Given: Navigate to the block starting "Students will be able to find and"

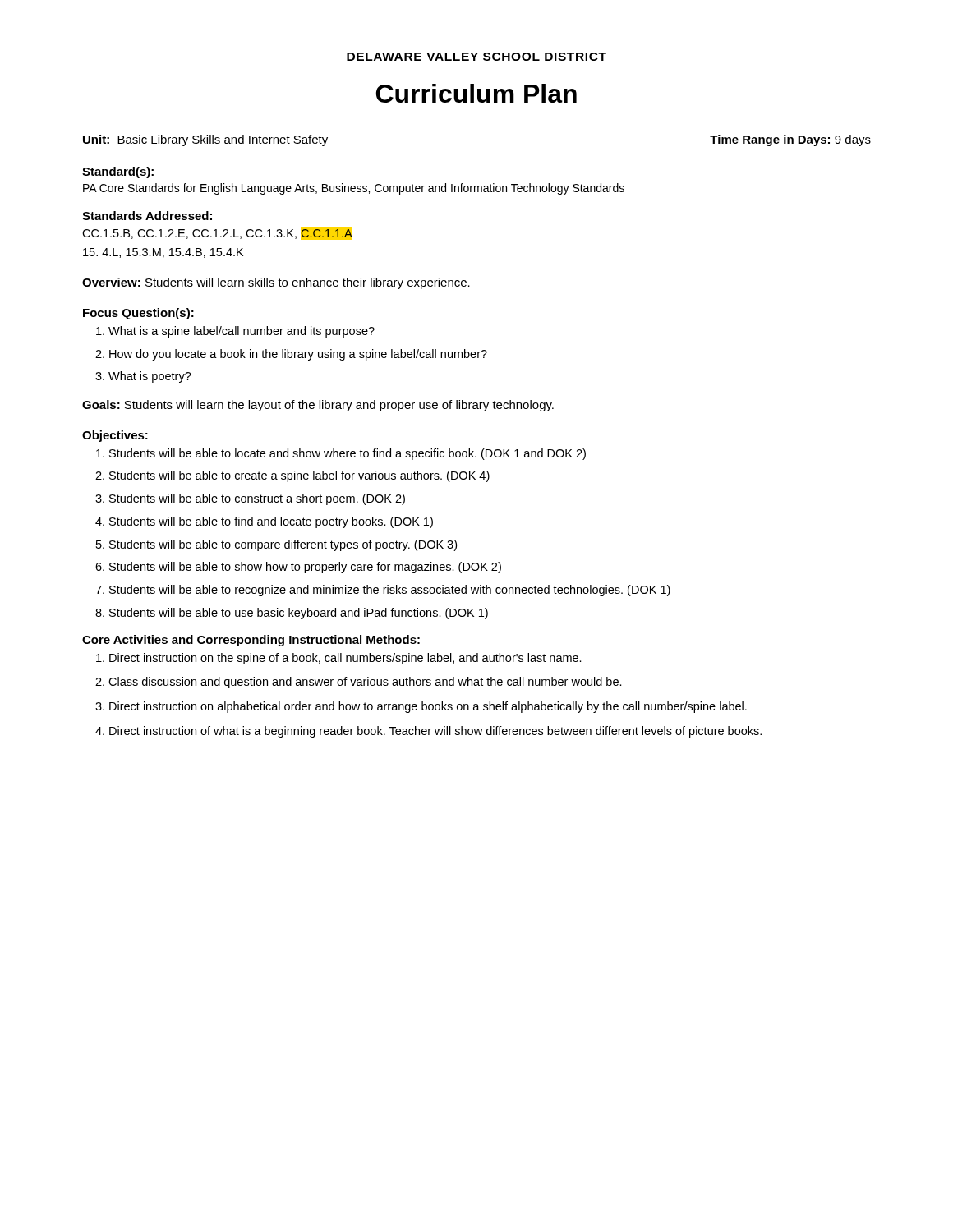Looking at the screenshot, I should pyautogui.click(x=271, y=521).
